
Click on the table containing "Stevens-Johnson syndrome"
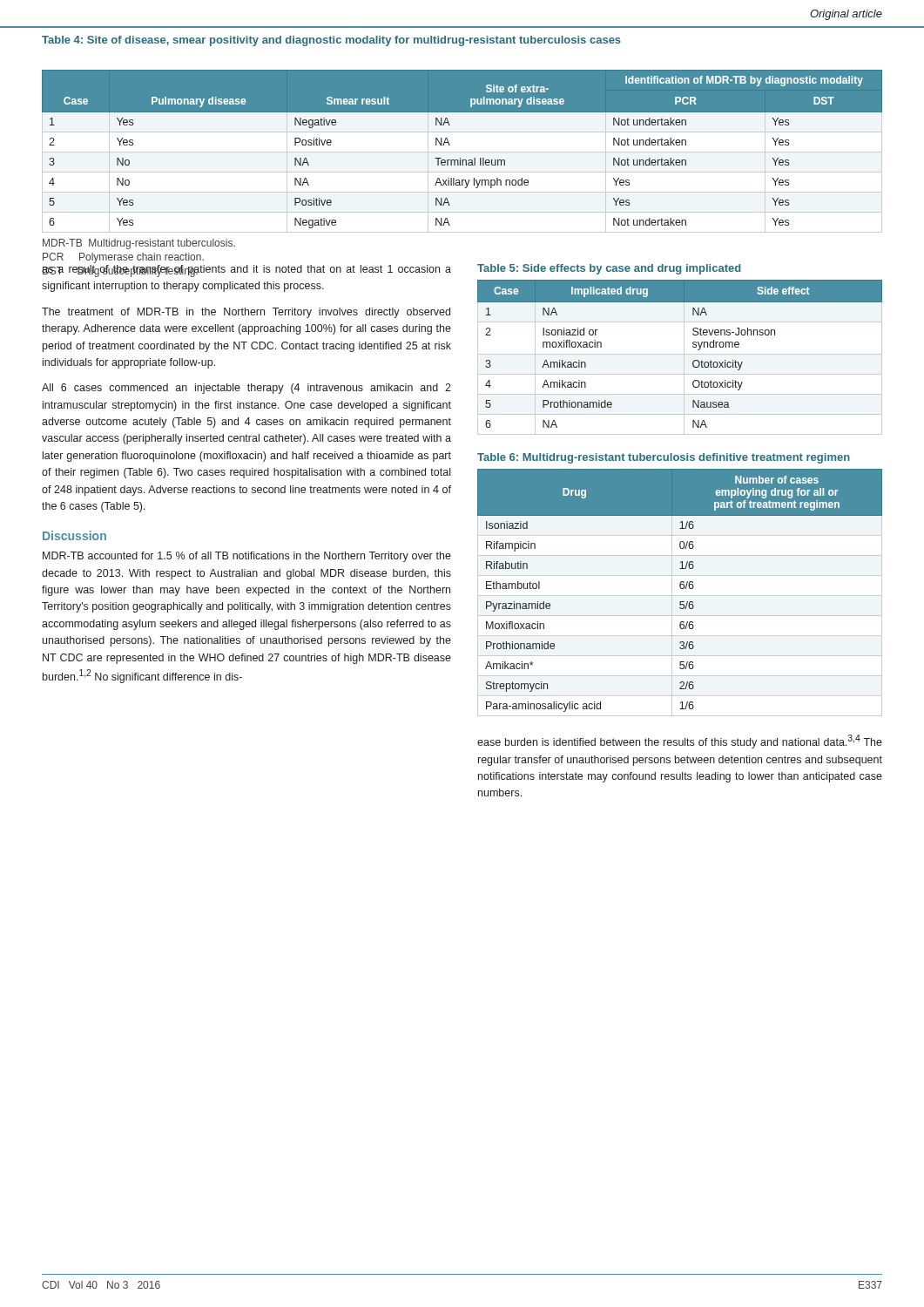point(680,357)
